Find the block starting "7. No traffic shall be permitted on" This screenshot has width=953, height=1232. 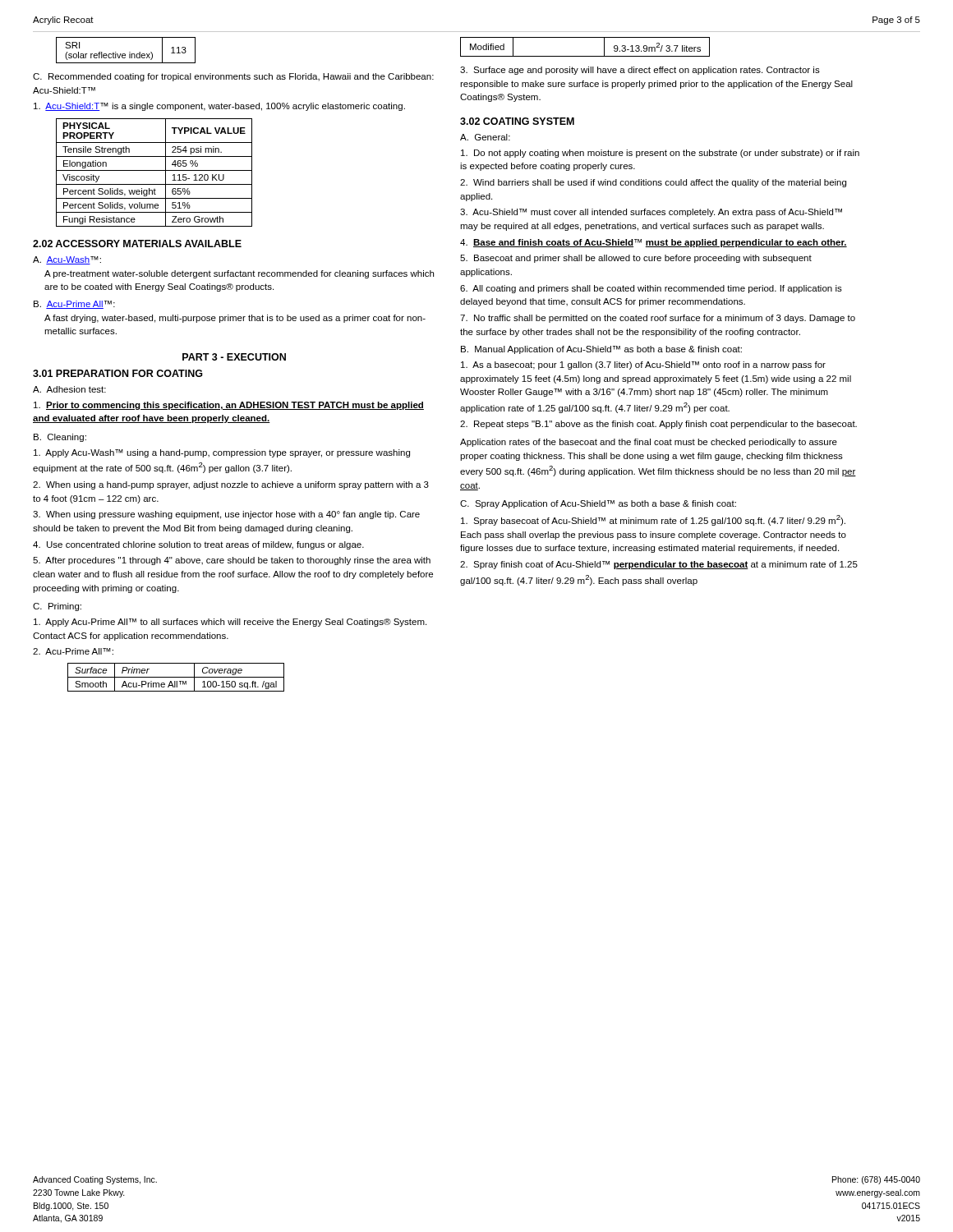coord(658,325)
